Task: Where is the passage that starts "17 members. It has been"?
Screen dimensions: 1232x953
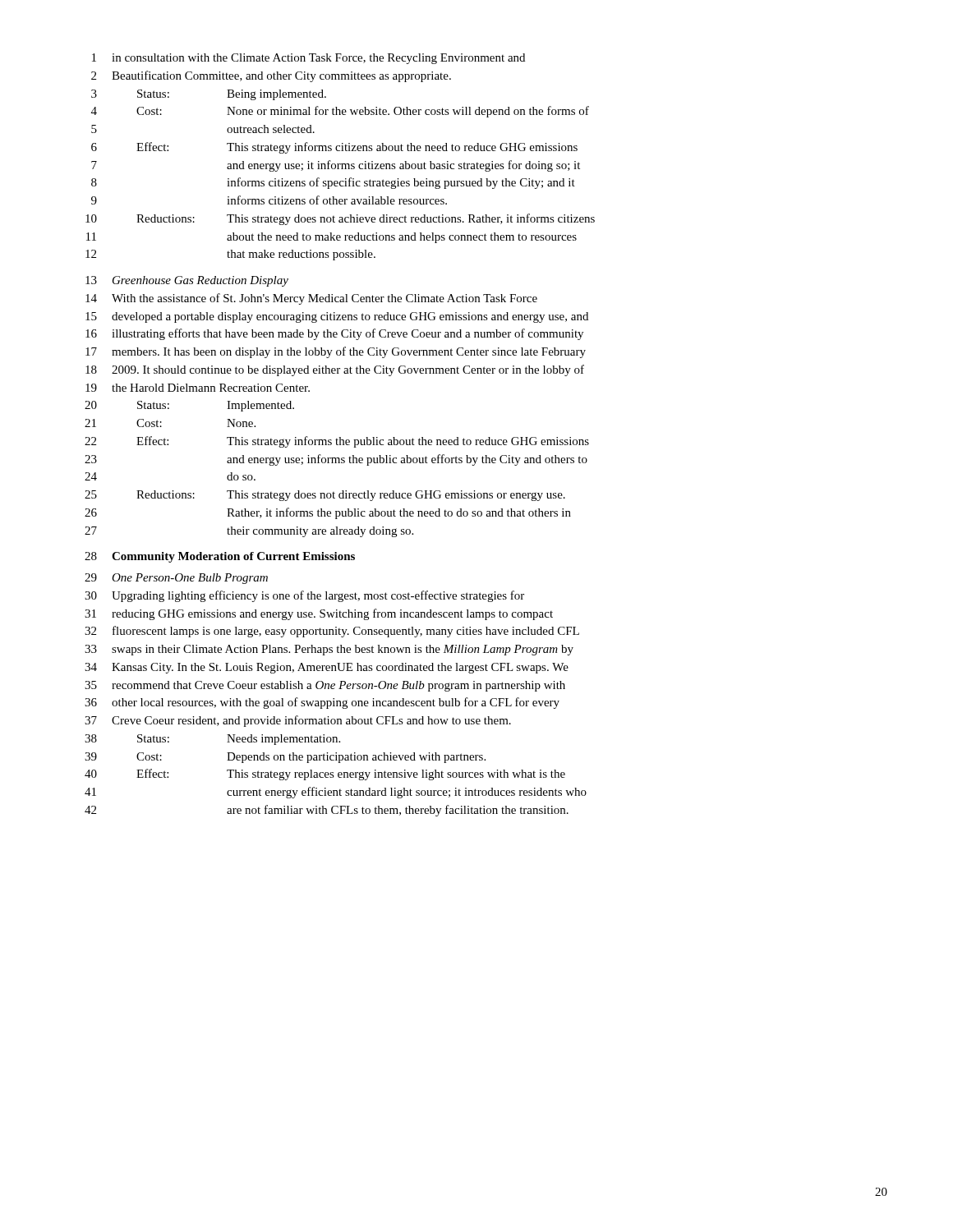Action: point(476,352)
